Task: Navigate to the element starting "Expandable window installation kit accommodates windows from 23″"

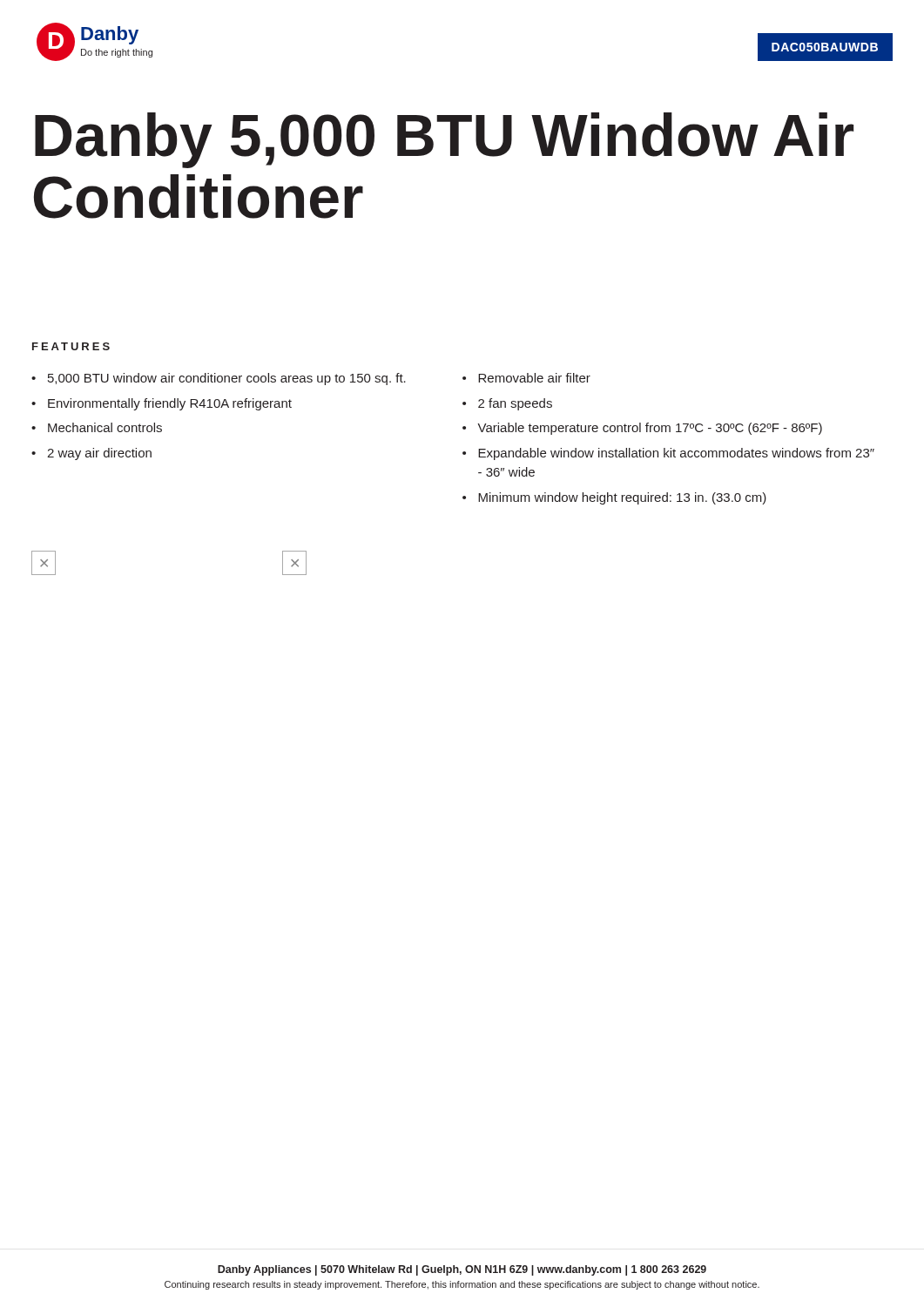Action: pos(676,462)
